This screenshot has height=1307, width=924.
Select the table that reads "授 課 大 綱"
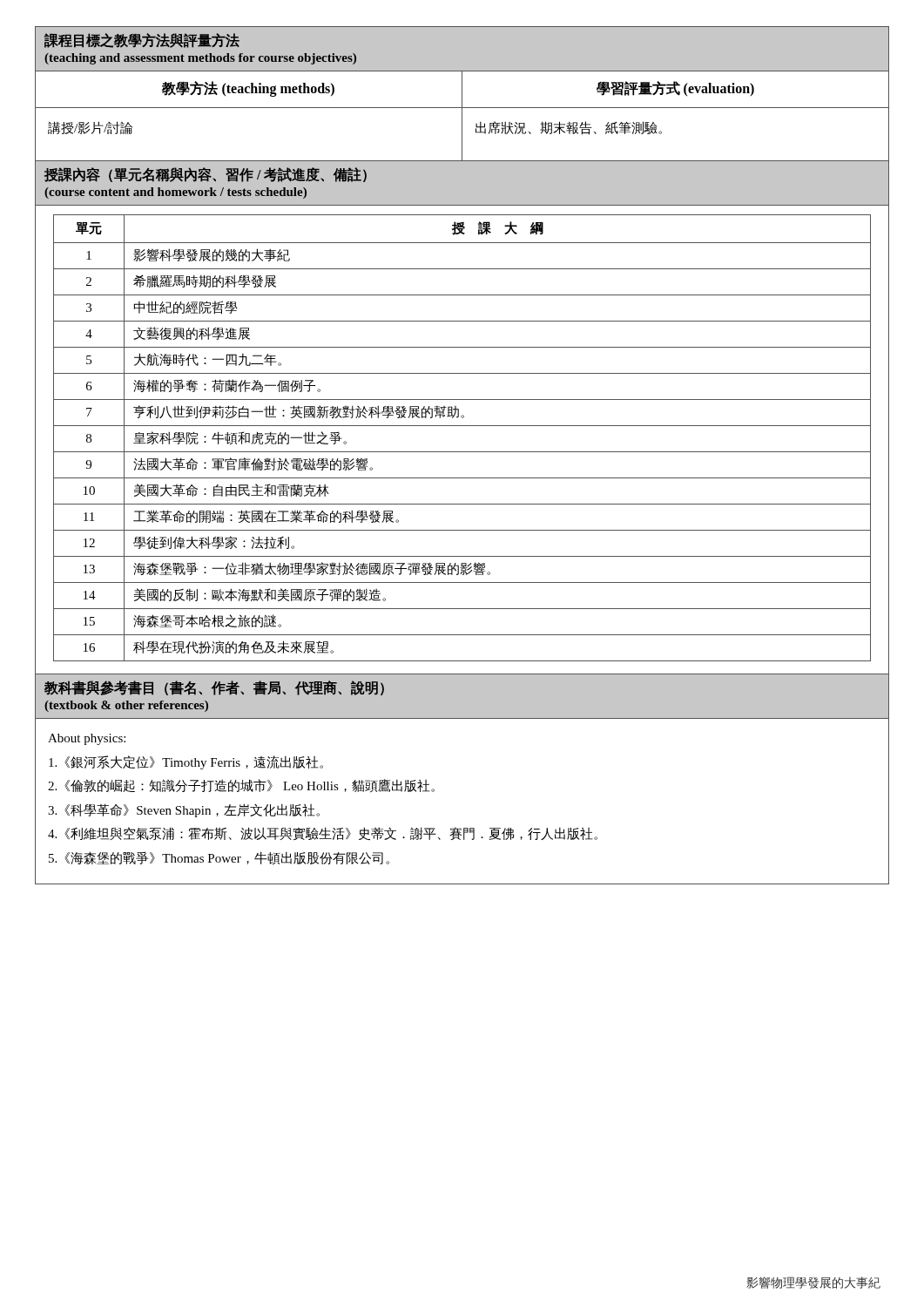click(462, 440)
